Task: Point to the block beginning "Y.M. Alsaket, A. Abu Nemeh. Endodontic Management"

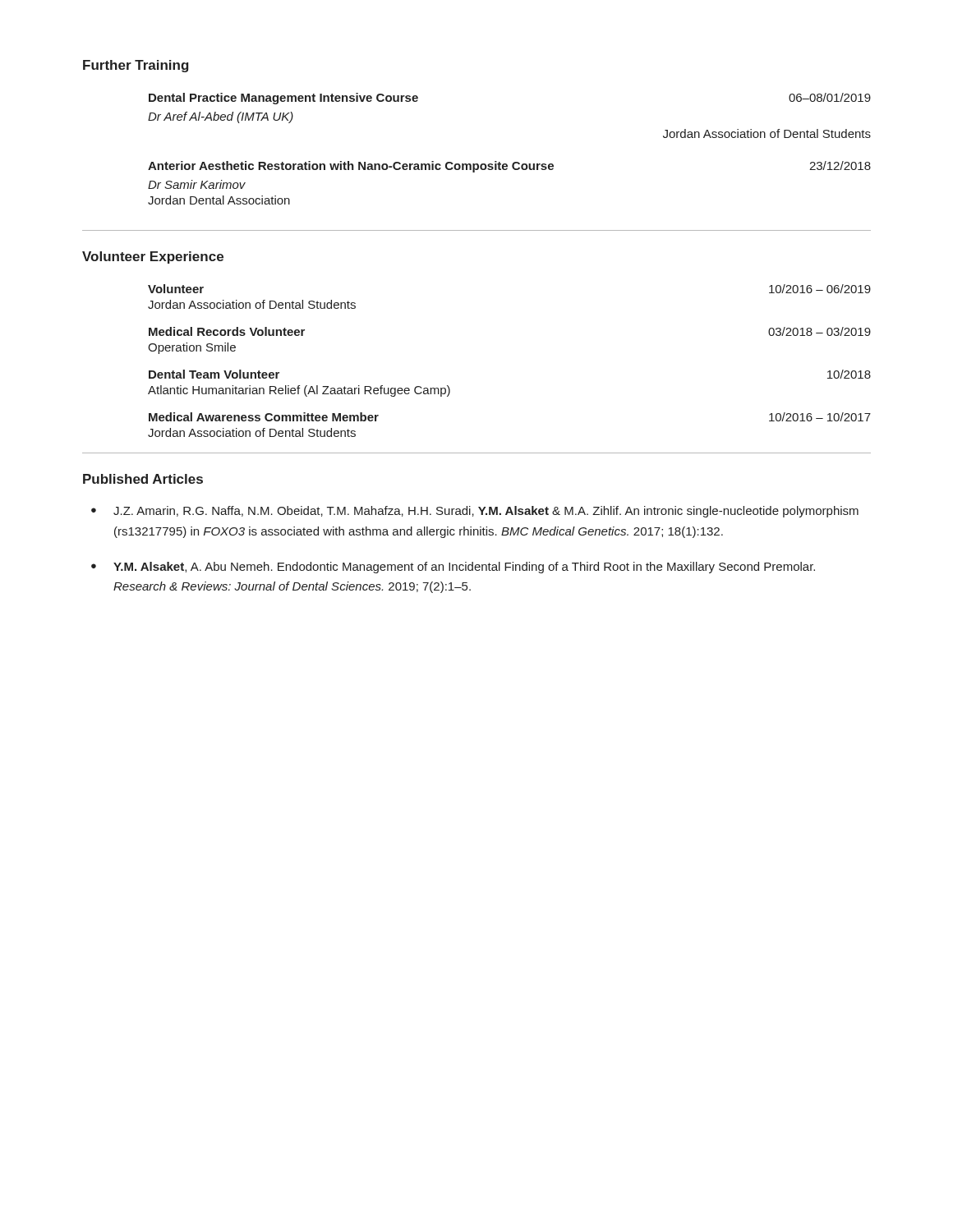Action: tap(465, 576)
